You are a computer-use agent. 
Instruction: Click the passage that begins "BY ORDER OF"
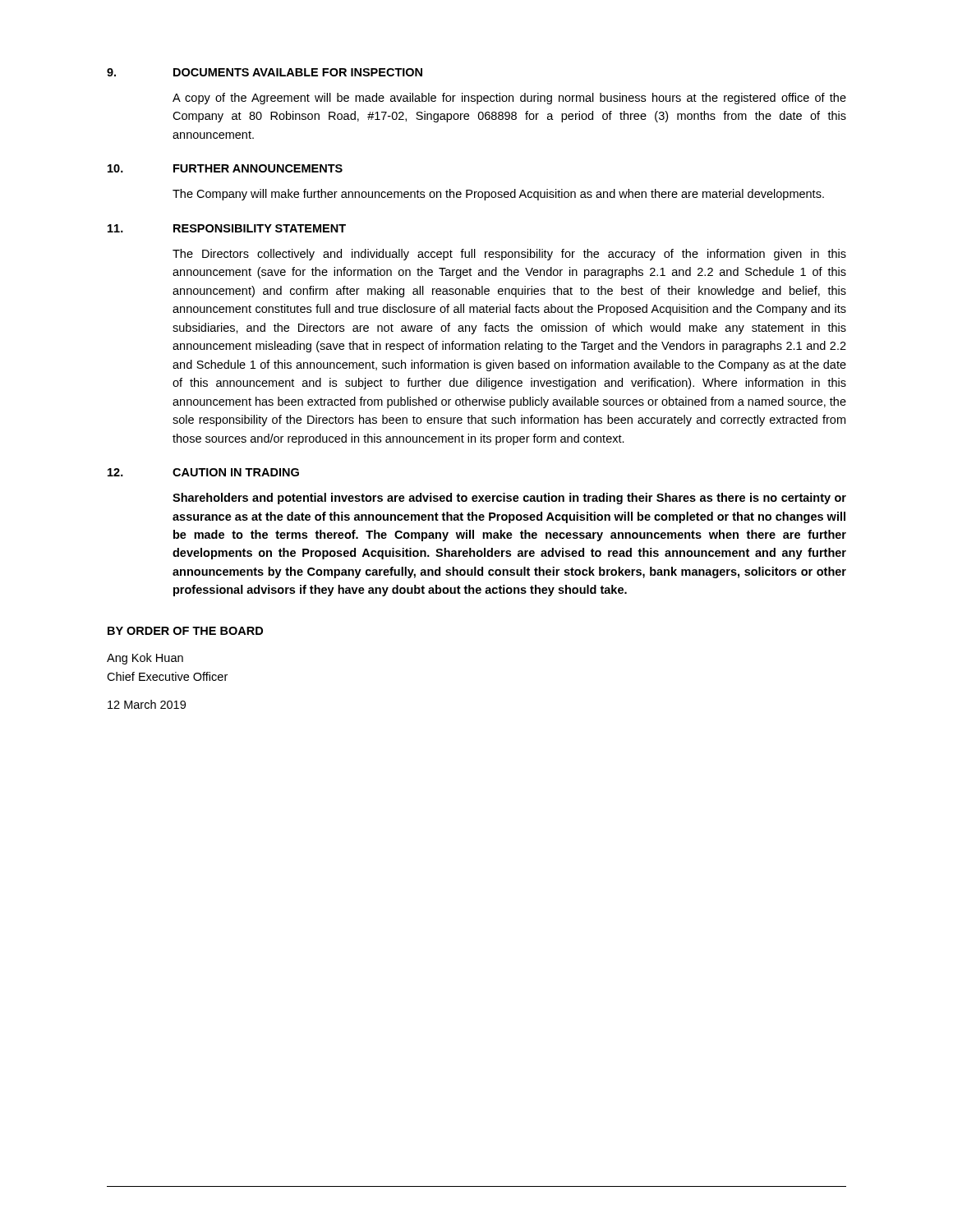click(185, 631)
